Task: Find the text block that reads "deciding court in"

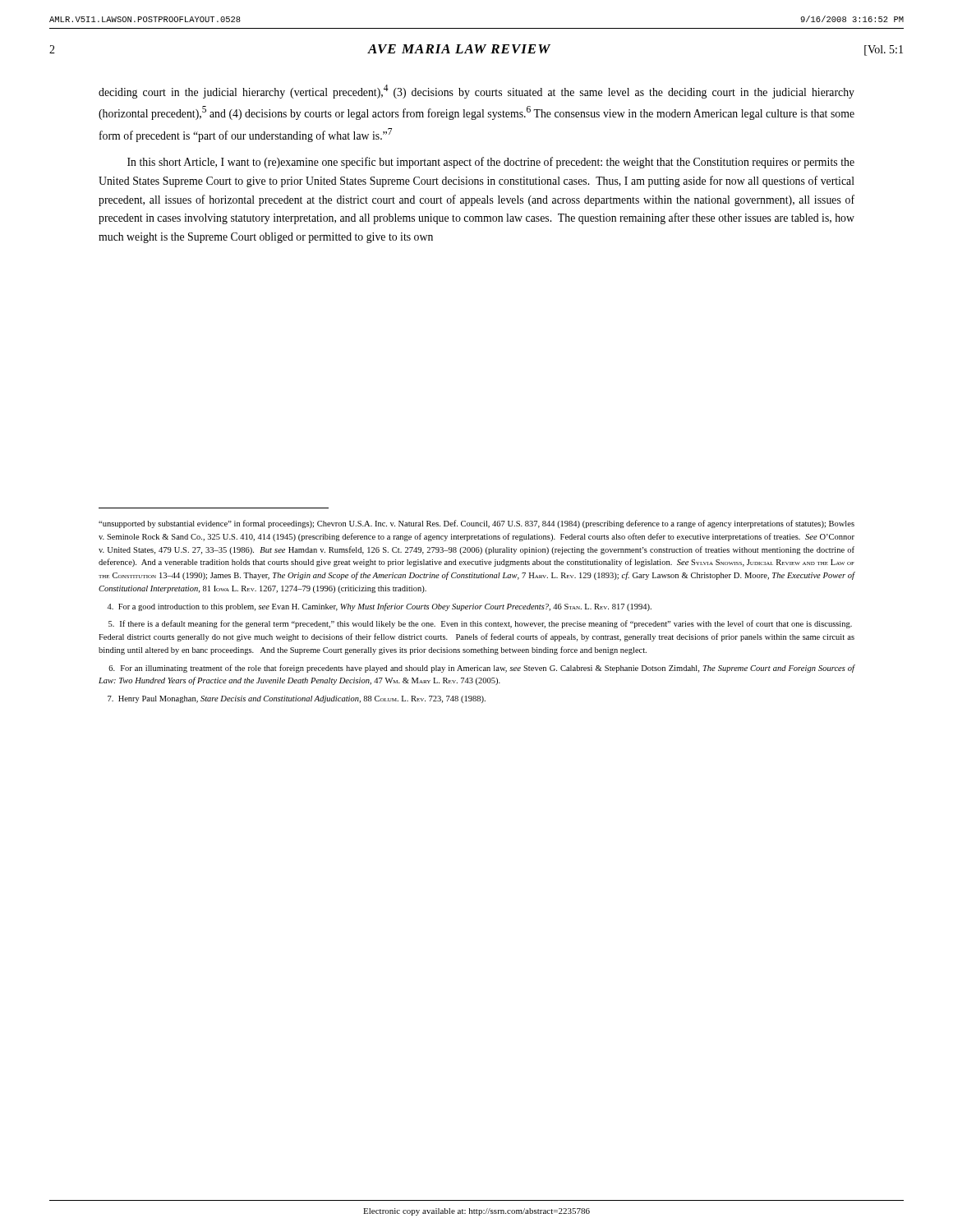Action: coord(476,112)
